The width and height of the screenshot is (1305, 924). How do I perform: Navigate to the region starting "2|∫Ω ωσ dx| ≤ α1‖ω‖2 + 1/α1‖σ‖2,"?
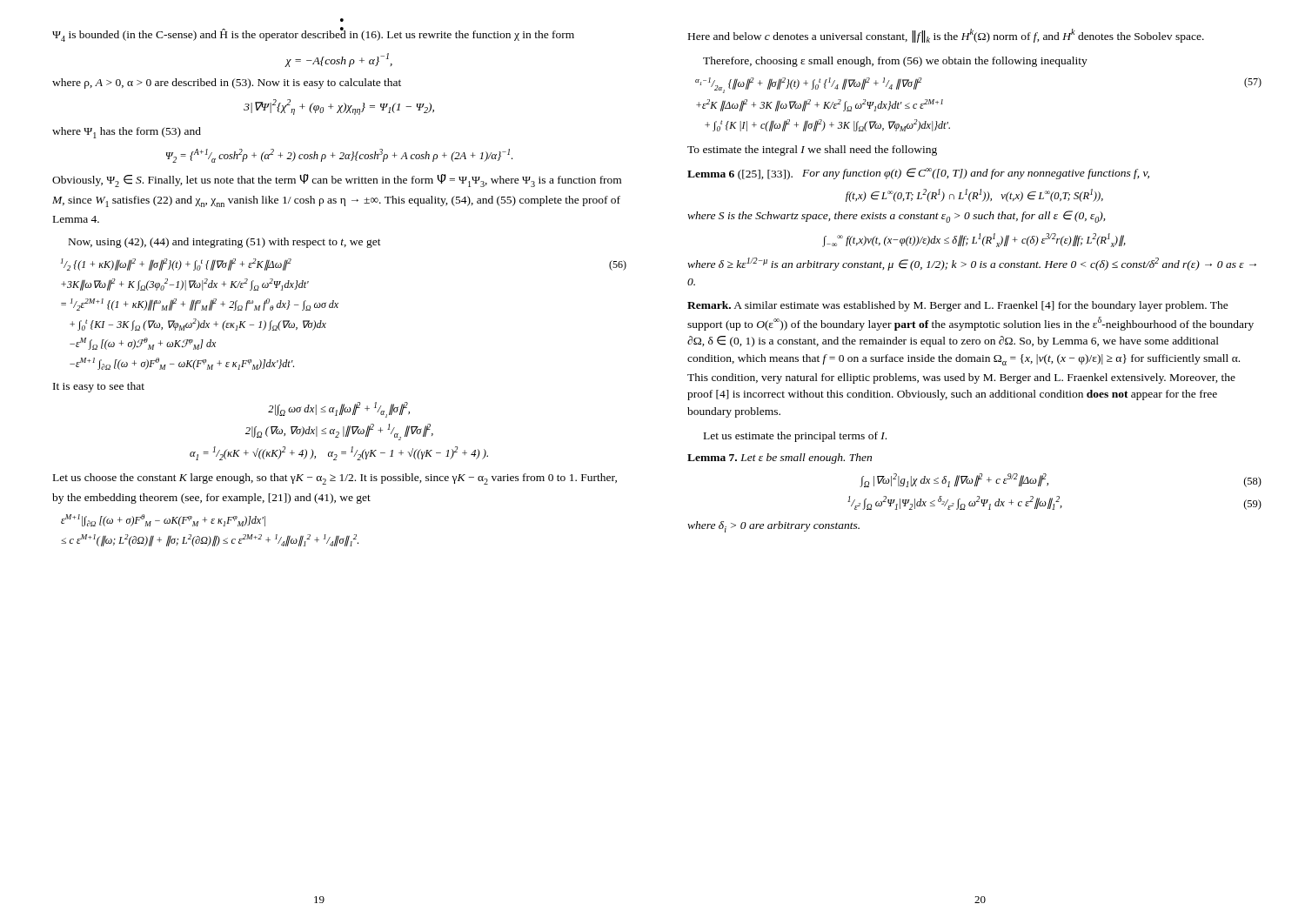click(339, 410)
